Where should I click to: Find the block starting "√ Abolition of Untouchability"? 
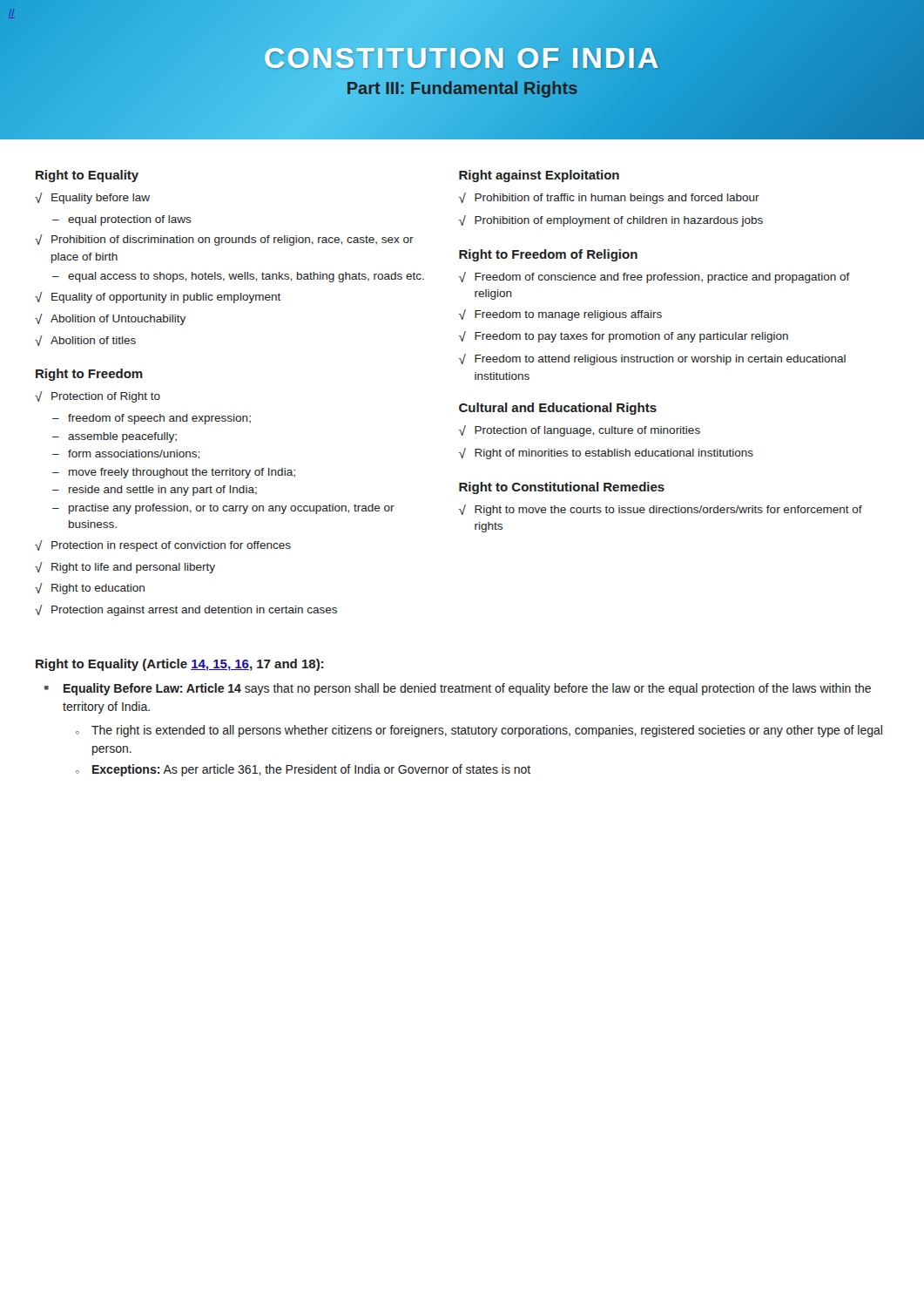coord(110,319)
